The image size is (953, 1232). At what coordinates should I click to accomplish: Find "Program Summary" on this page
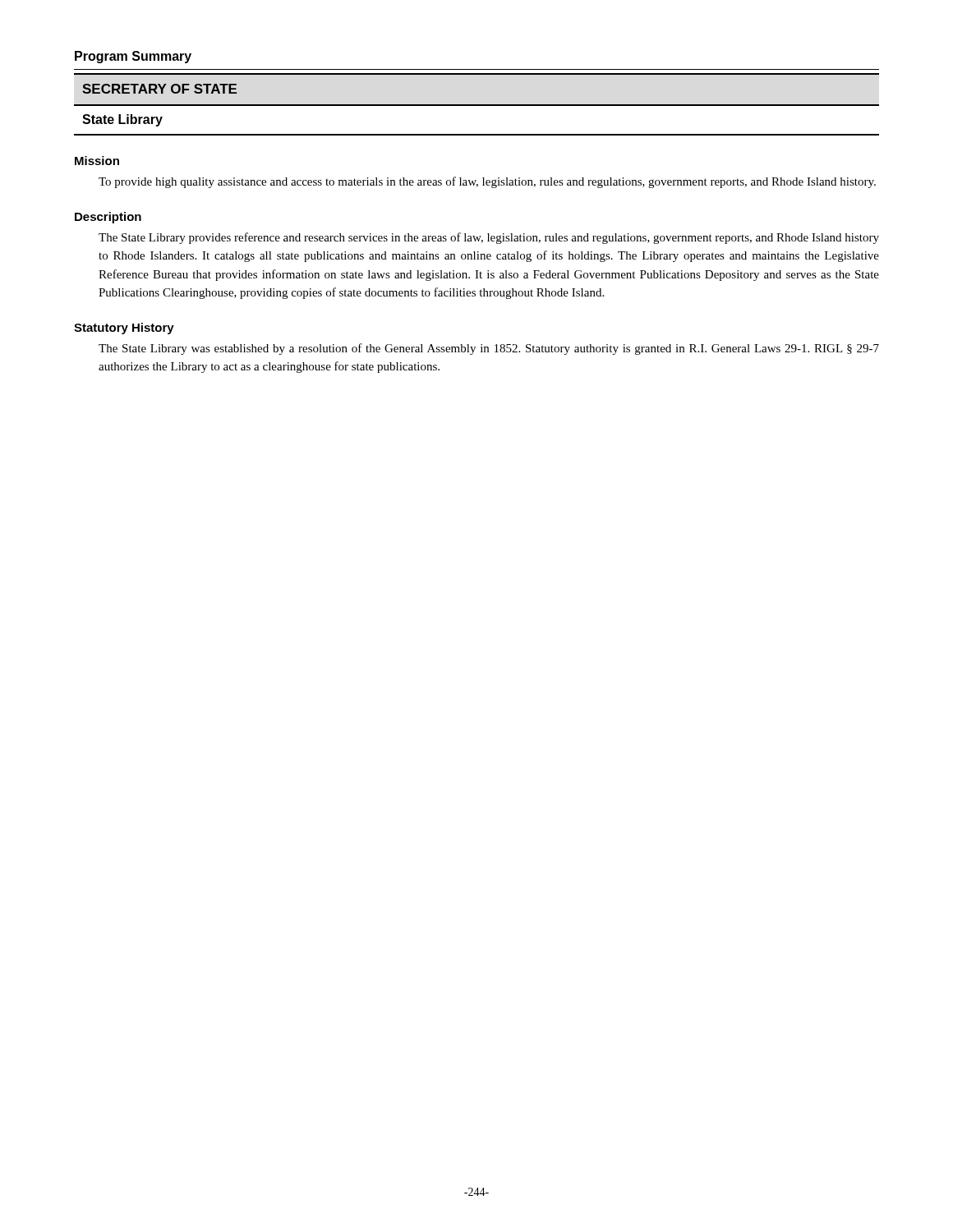click(133, 56)
